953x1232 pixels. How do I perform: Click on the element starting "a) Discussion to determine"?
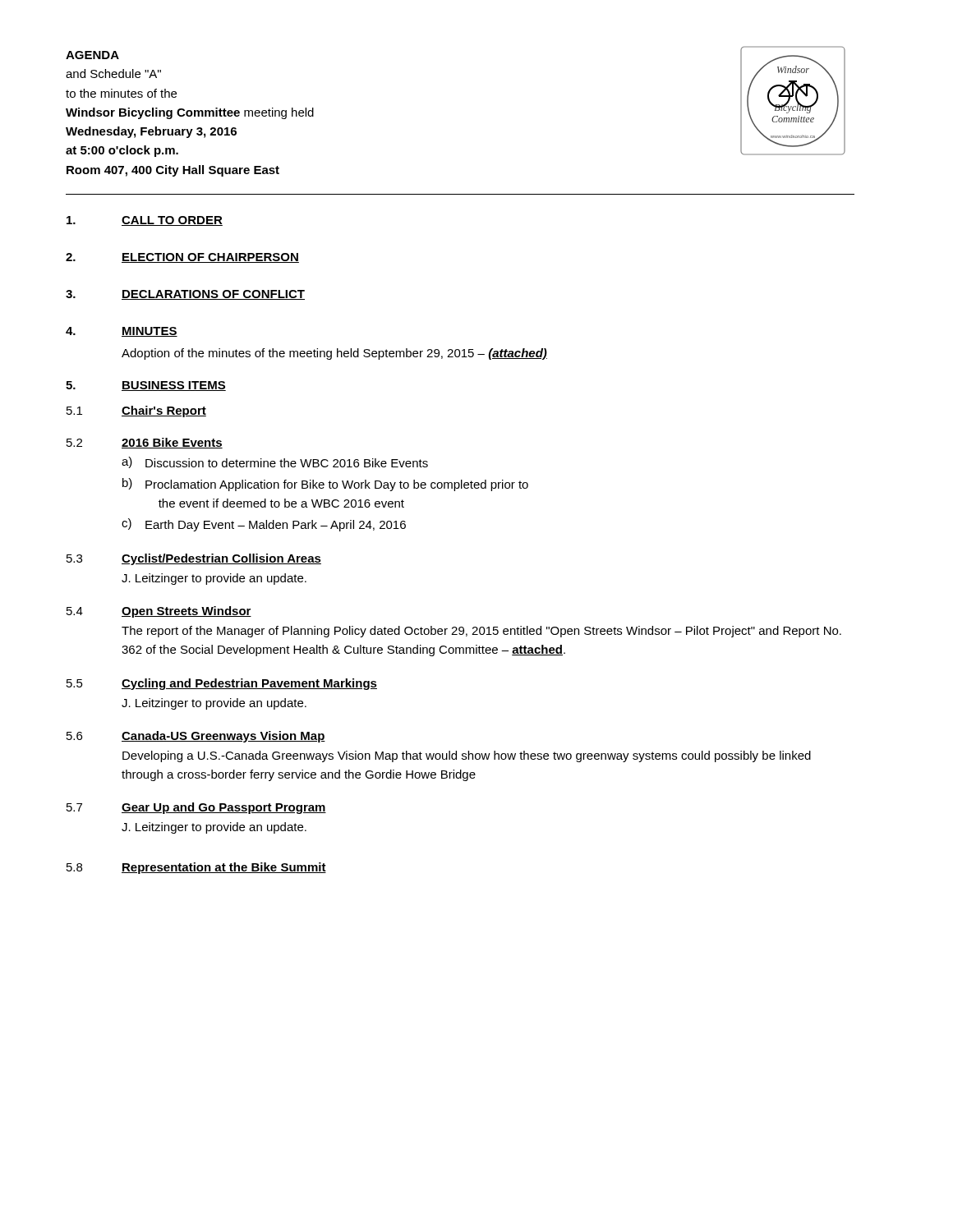(x=275, y=463)
